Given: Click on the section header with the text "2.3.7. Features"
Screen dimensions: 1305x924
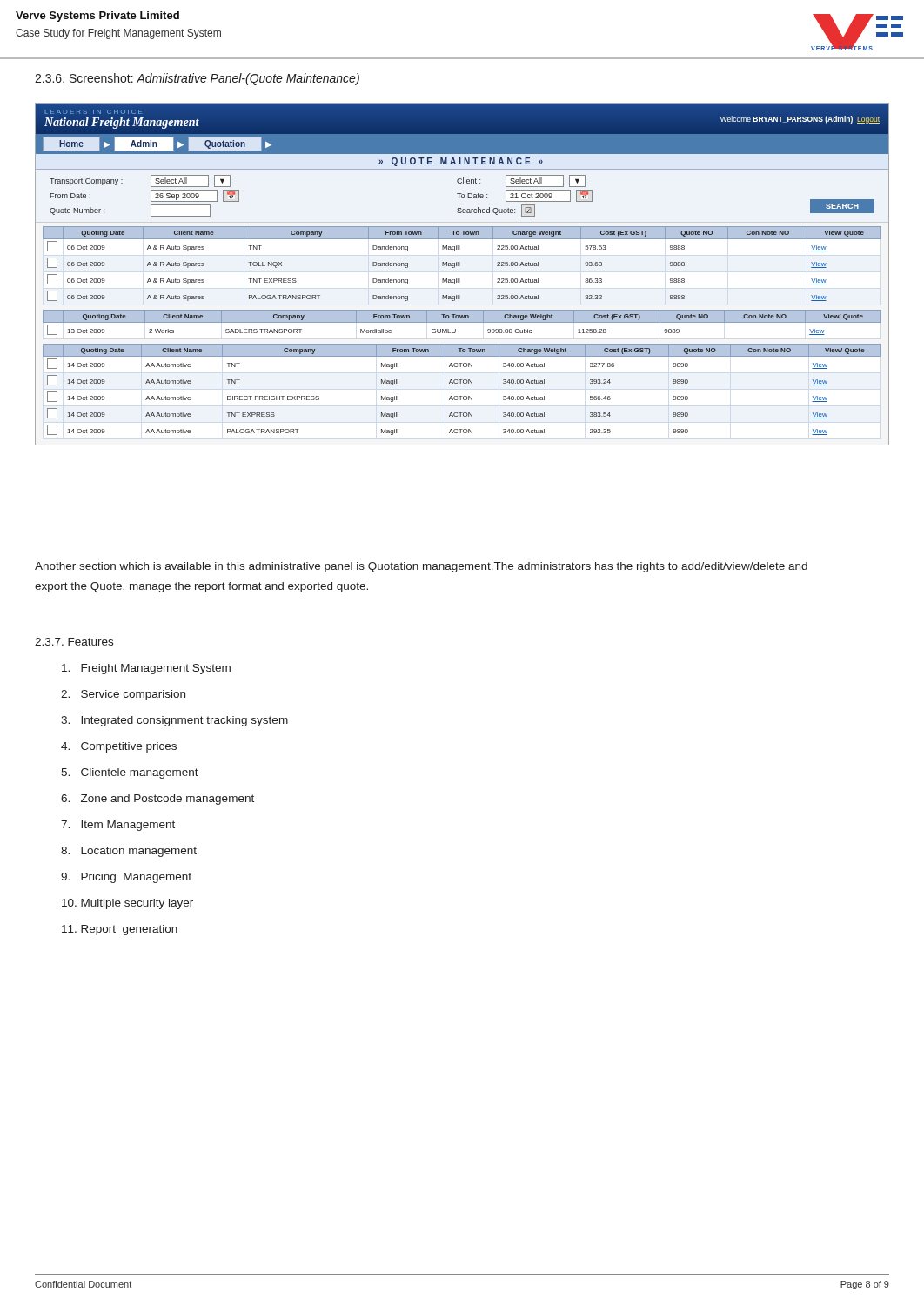Looking at the screenshot, I should (x=74, y=642).
